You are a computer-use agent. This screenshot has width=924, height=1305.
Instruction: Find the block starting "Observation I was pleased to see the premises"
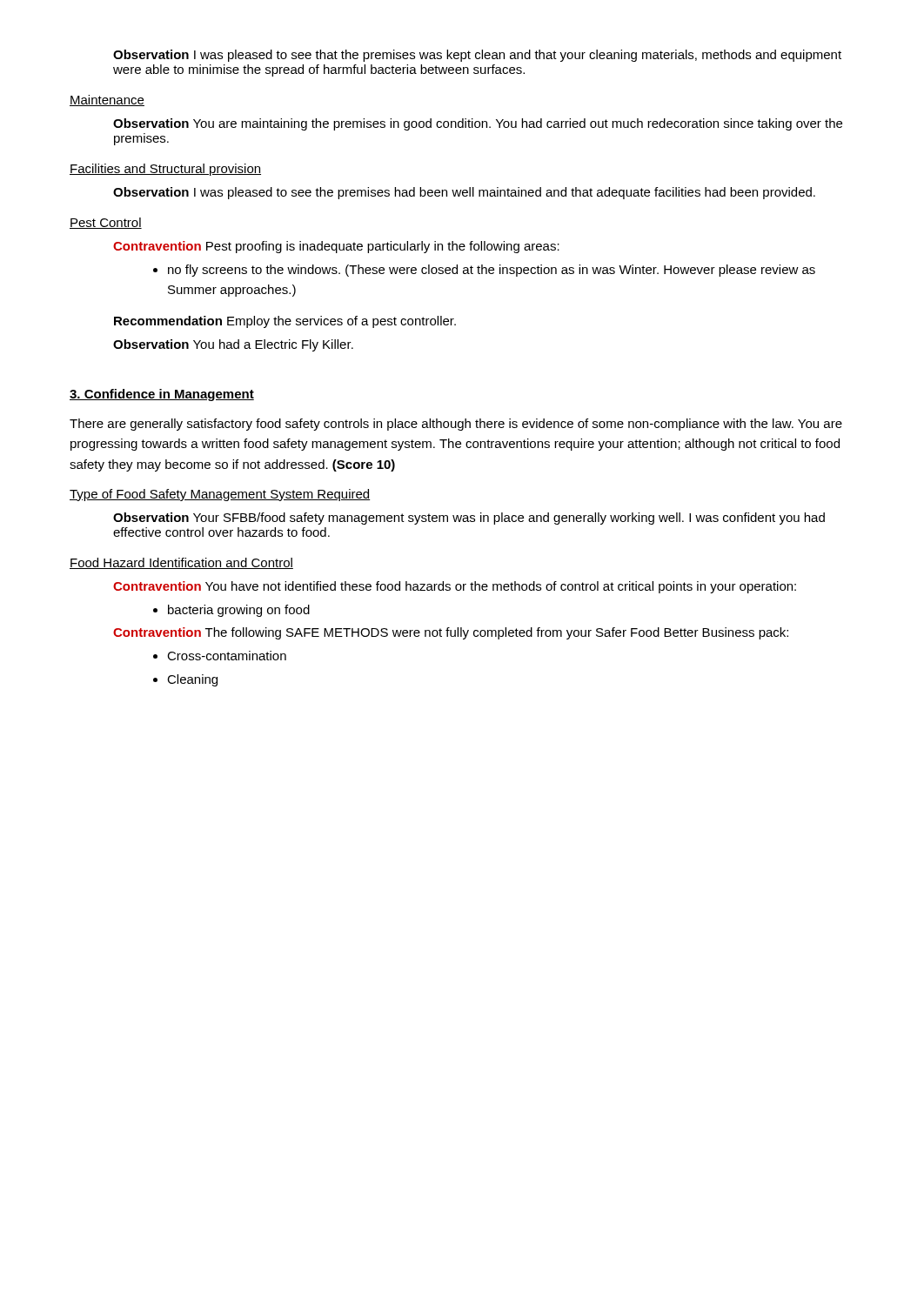(465, 192)
